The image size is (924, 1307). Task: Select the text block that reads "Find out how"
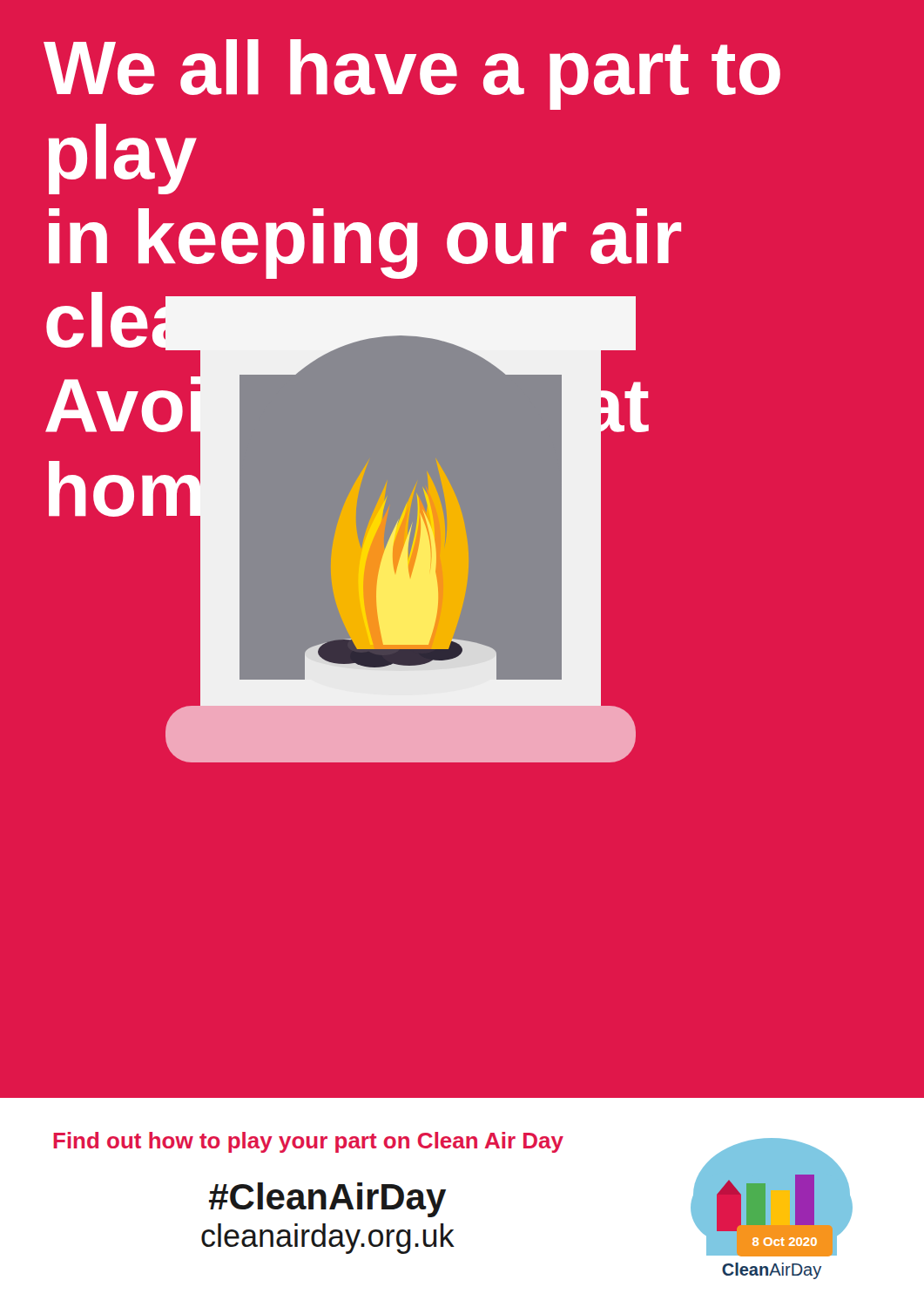[308, 1141]
